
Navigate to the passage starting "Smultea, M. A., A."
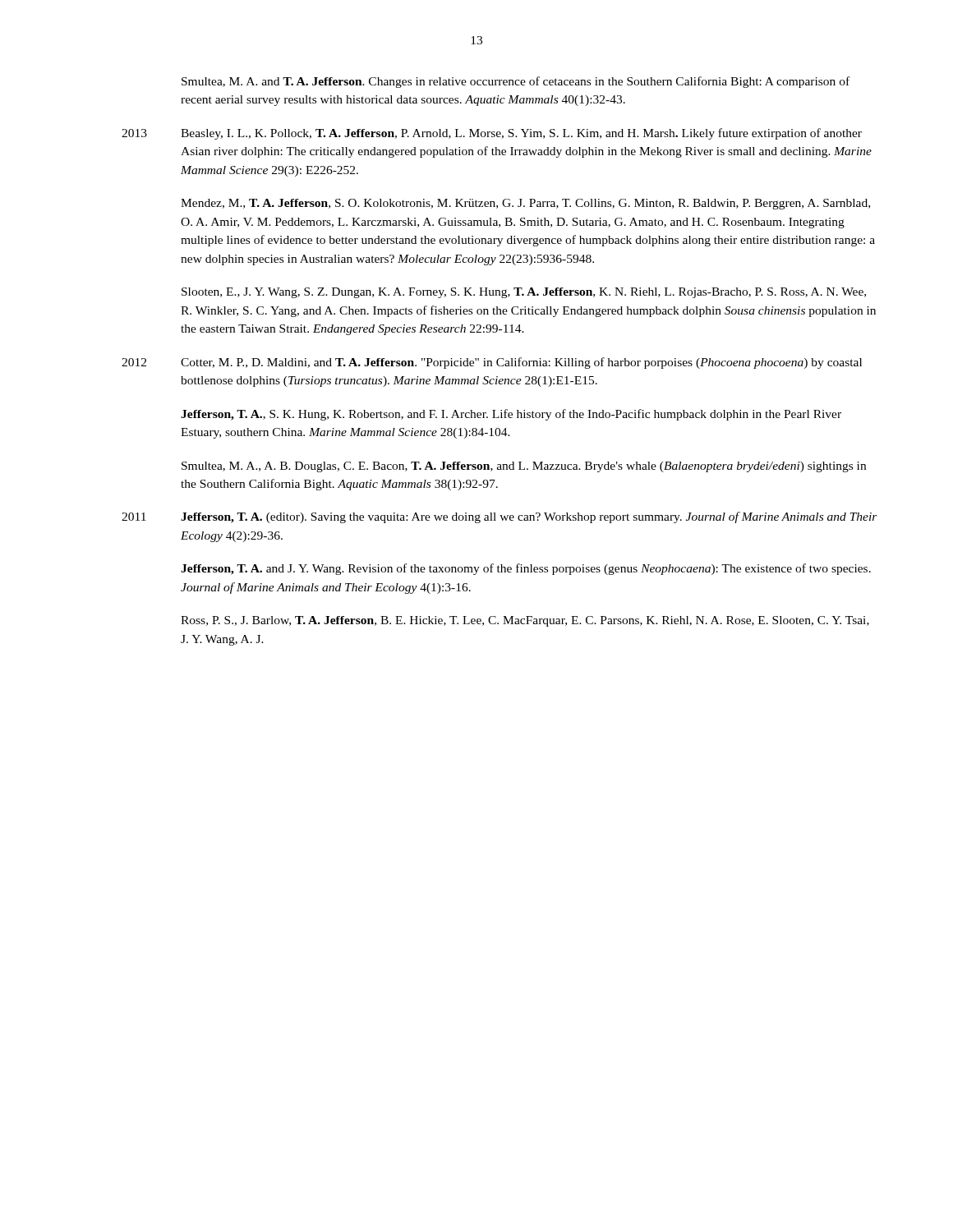[530, 475]
